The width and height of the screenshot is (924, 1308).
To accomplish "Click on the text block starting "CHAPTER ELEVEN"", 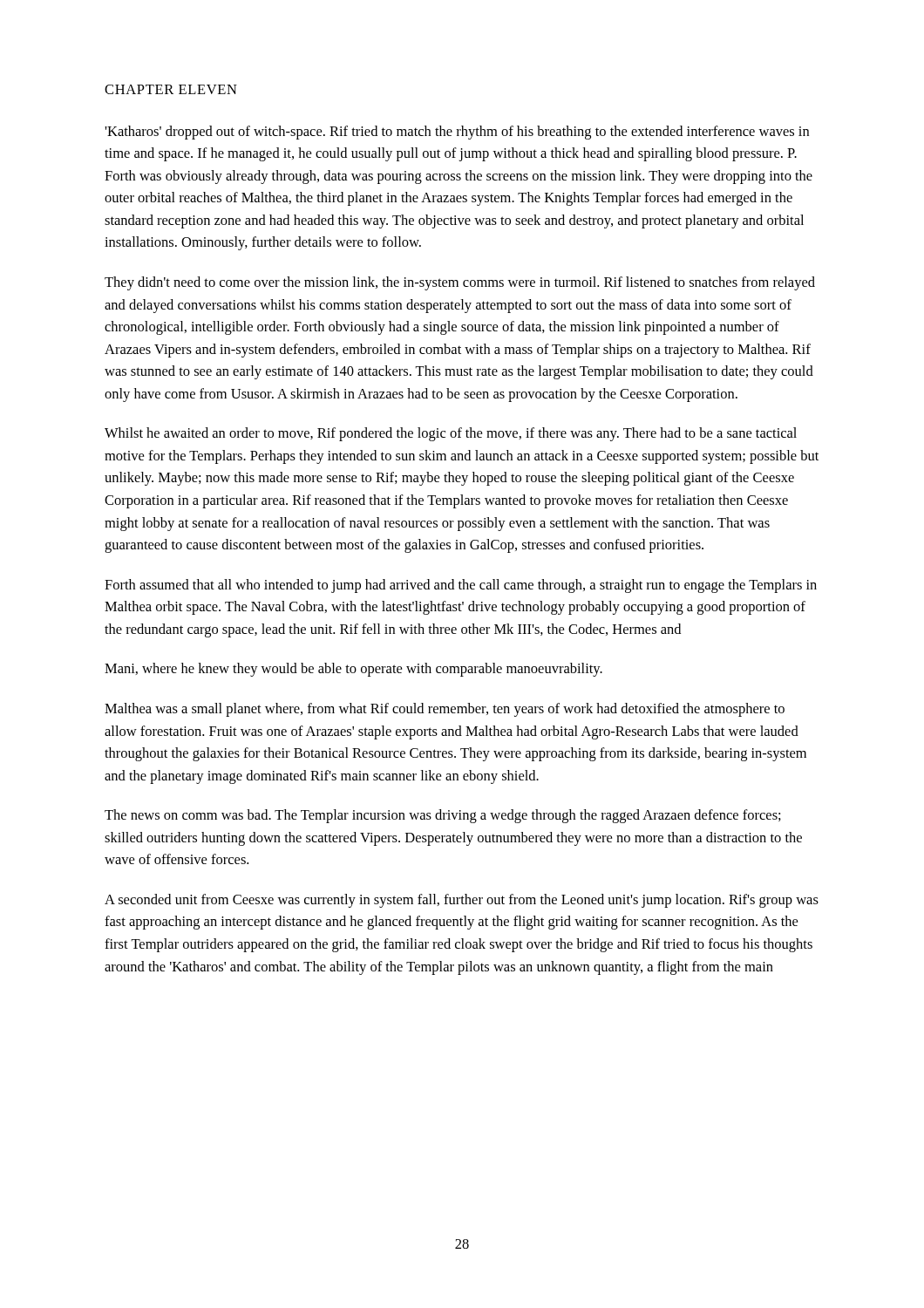I will 171,89.
